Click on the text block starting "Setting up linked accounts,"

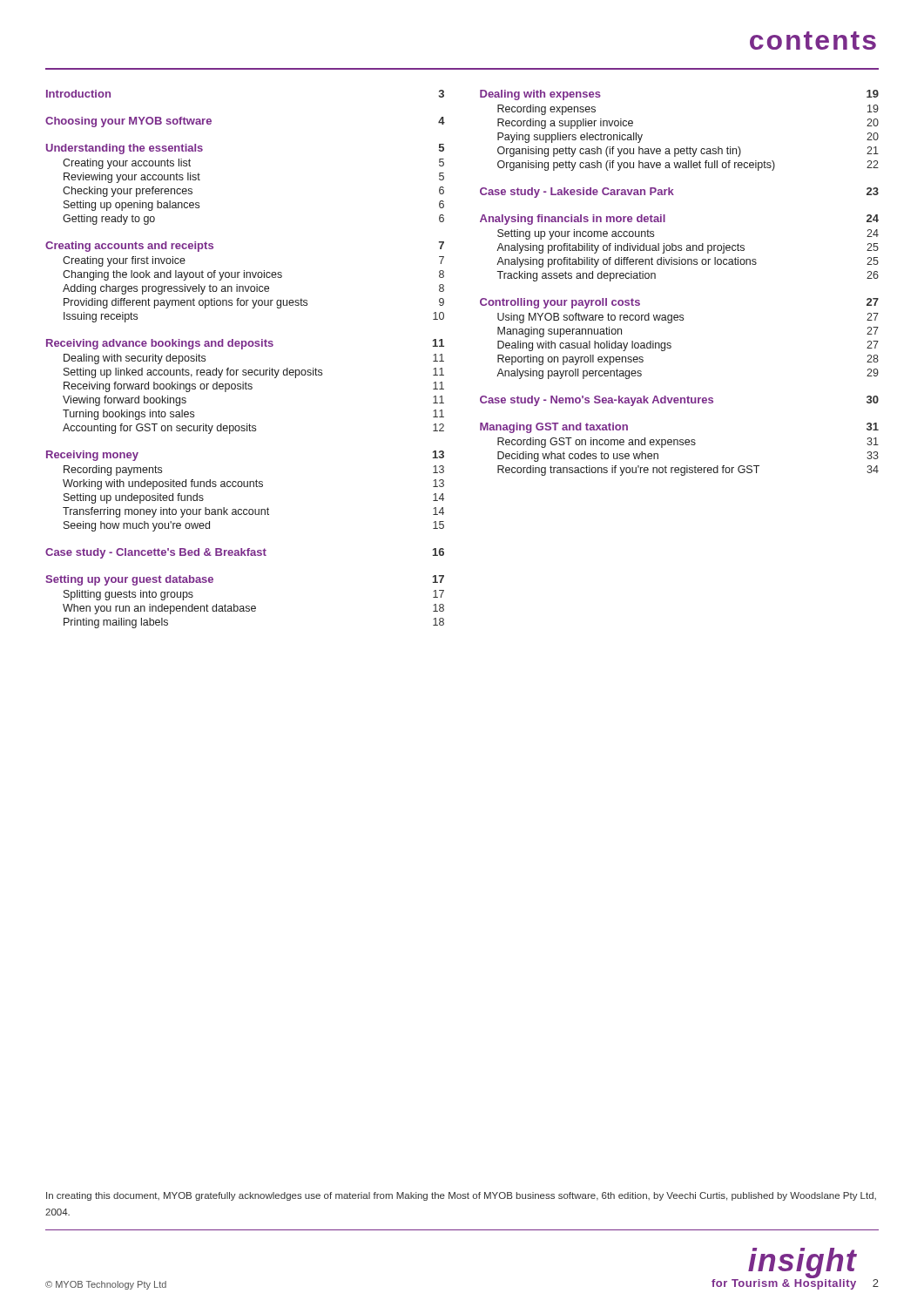254,372
